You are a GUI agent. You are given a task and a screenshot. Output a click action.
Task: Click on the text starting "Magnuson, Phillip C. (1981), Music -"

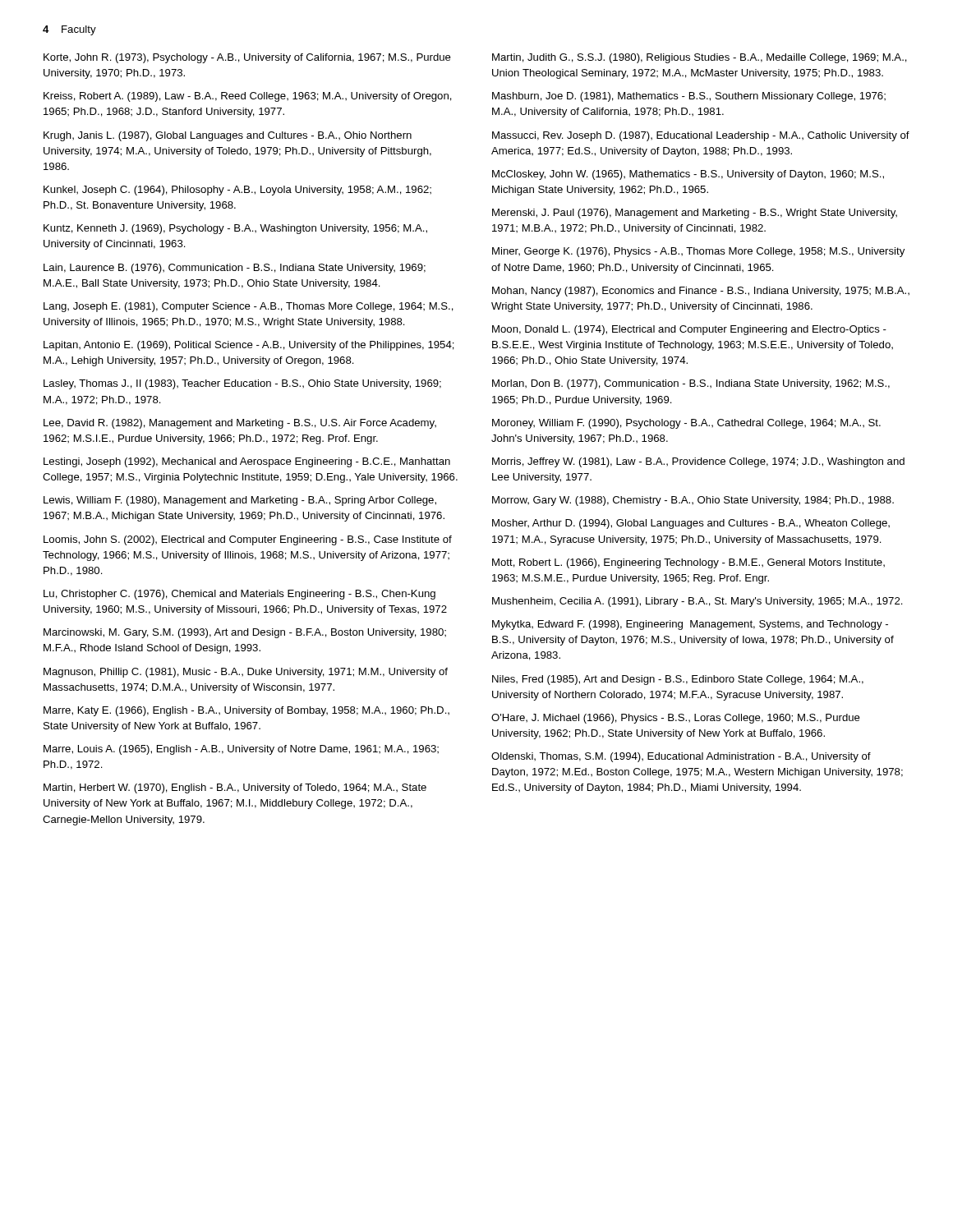coord(245,679)
